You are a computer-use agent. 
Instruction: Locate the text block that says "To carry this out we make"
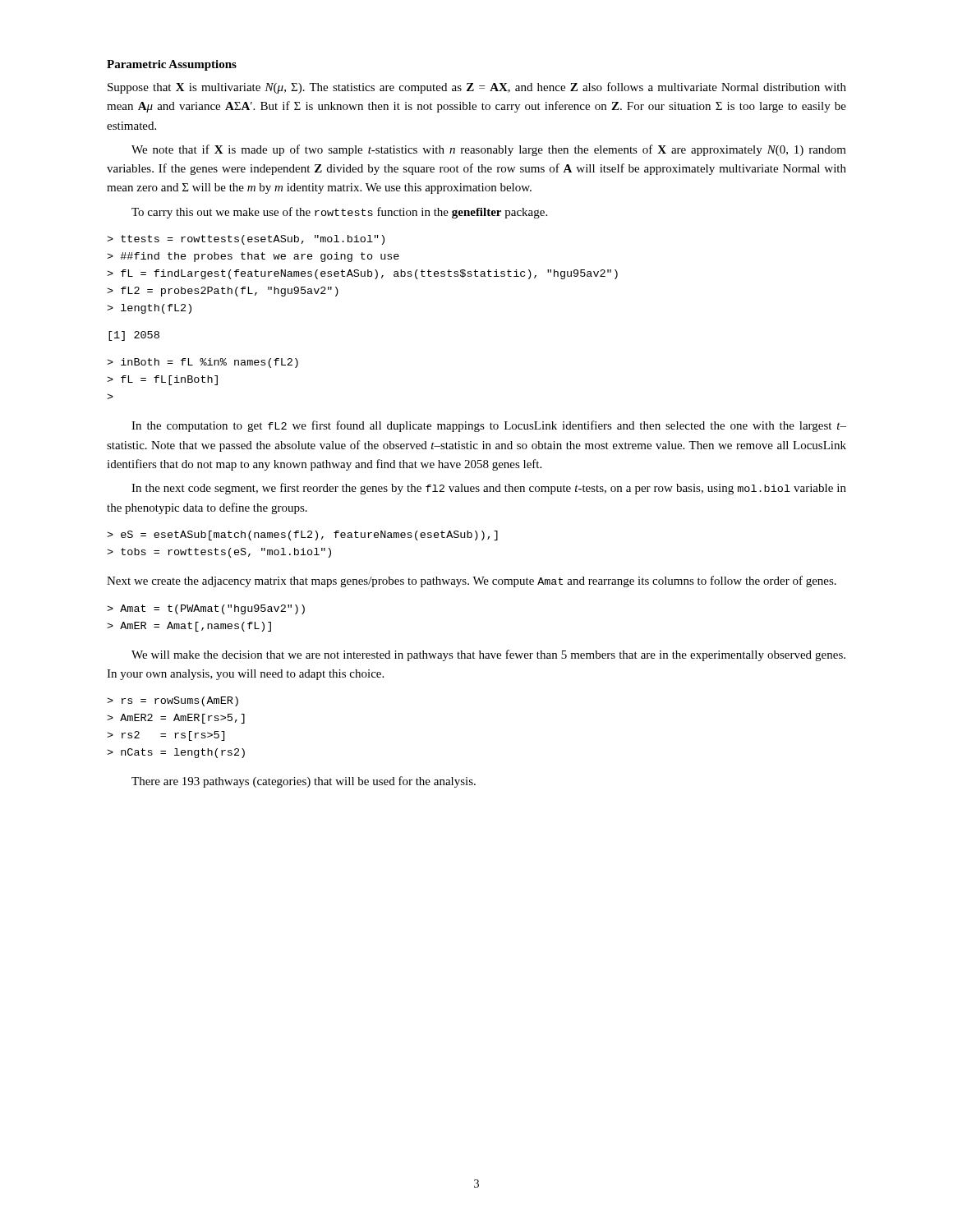[x=476, y=212]
